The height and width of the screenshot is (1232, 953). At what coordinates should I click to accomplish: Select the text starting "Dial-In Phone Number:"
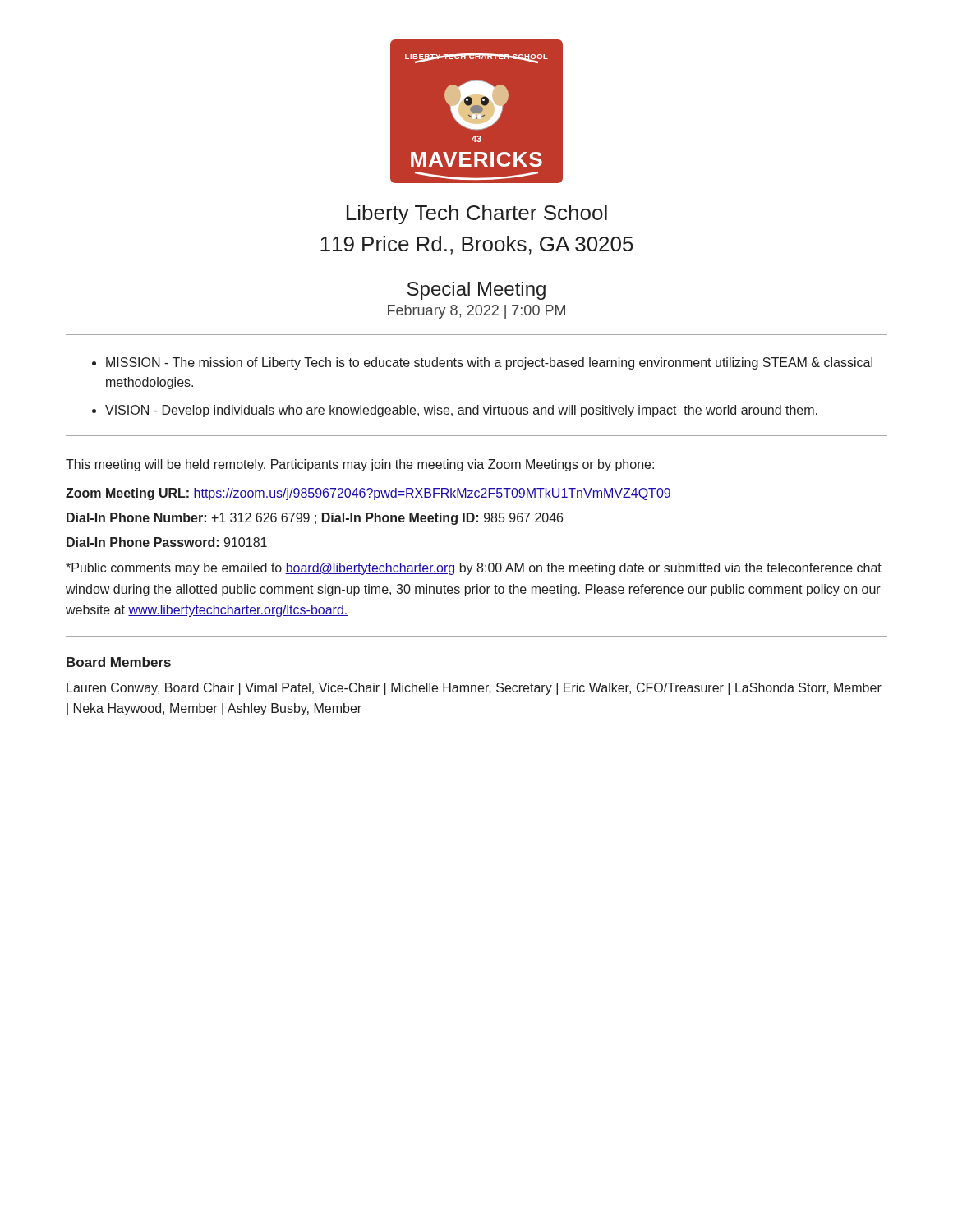pos(315,518)
